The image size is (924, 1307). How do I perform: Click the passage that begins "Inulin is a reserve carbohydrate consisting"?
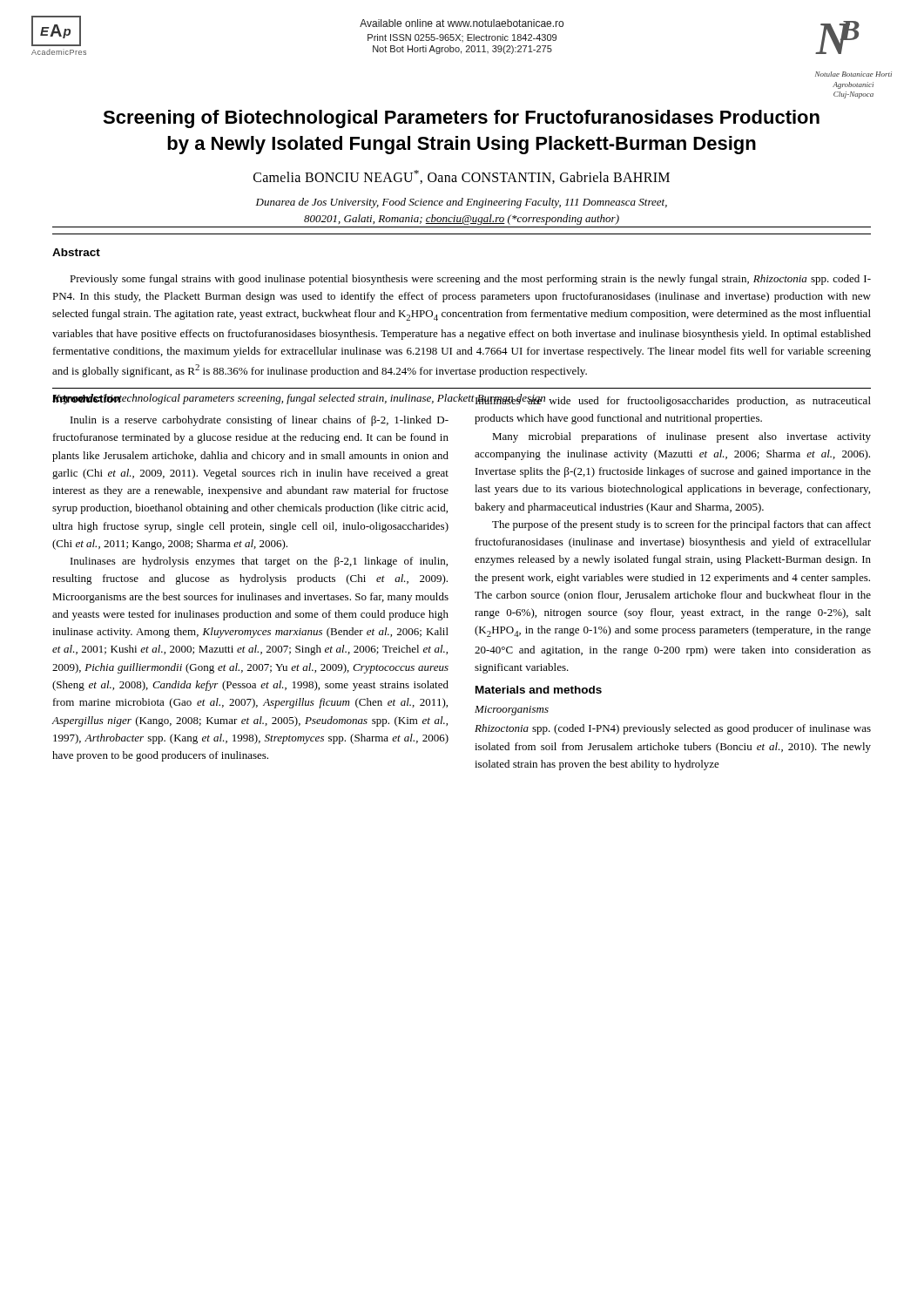250,482
